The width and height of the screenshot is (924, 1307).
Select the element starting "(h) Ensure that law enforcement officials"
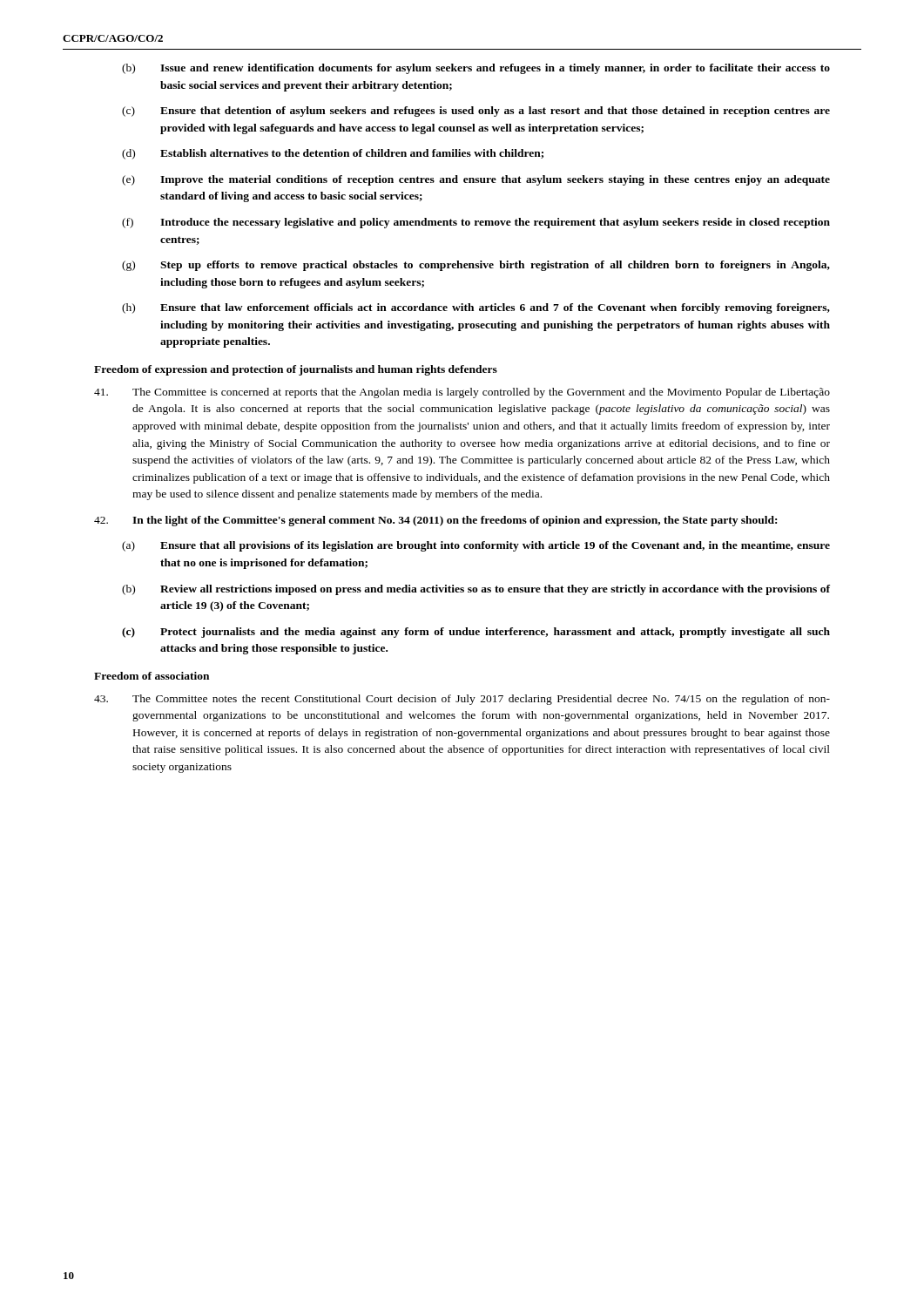tap(462, 325)
